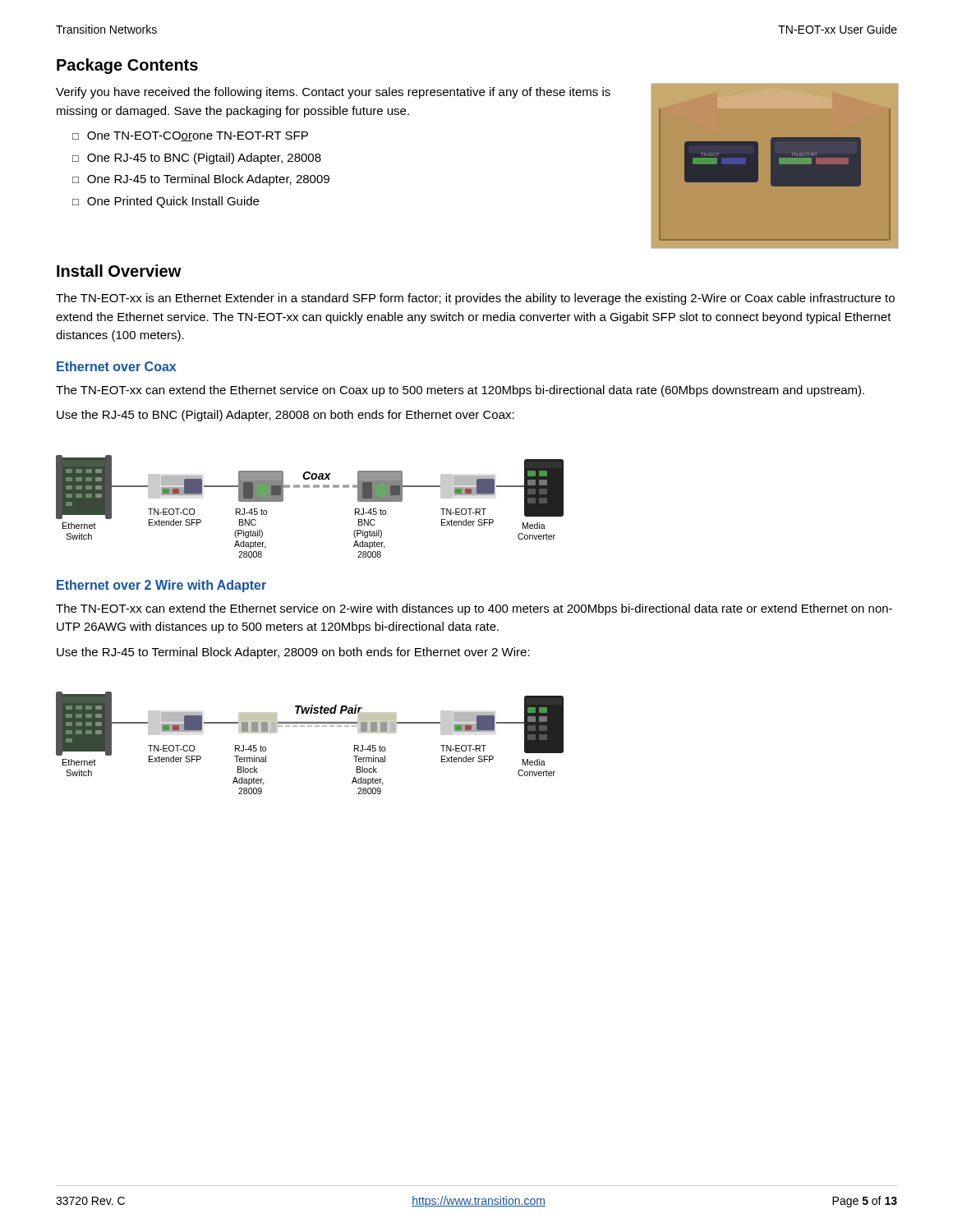
Task: Find the title containing "Install Overview"
Action: tap(119, 271)
